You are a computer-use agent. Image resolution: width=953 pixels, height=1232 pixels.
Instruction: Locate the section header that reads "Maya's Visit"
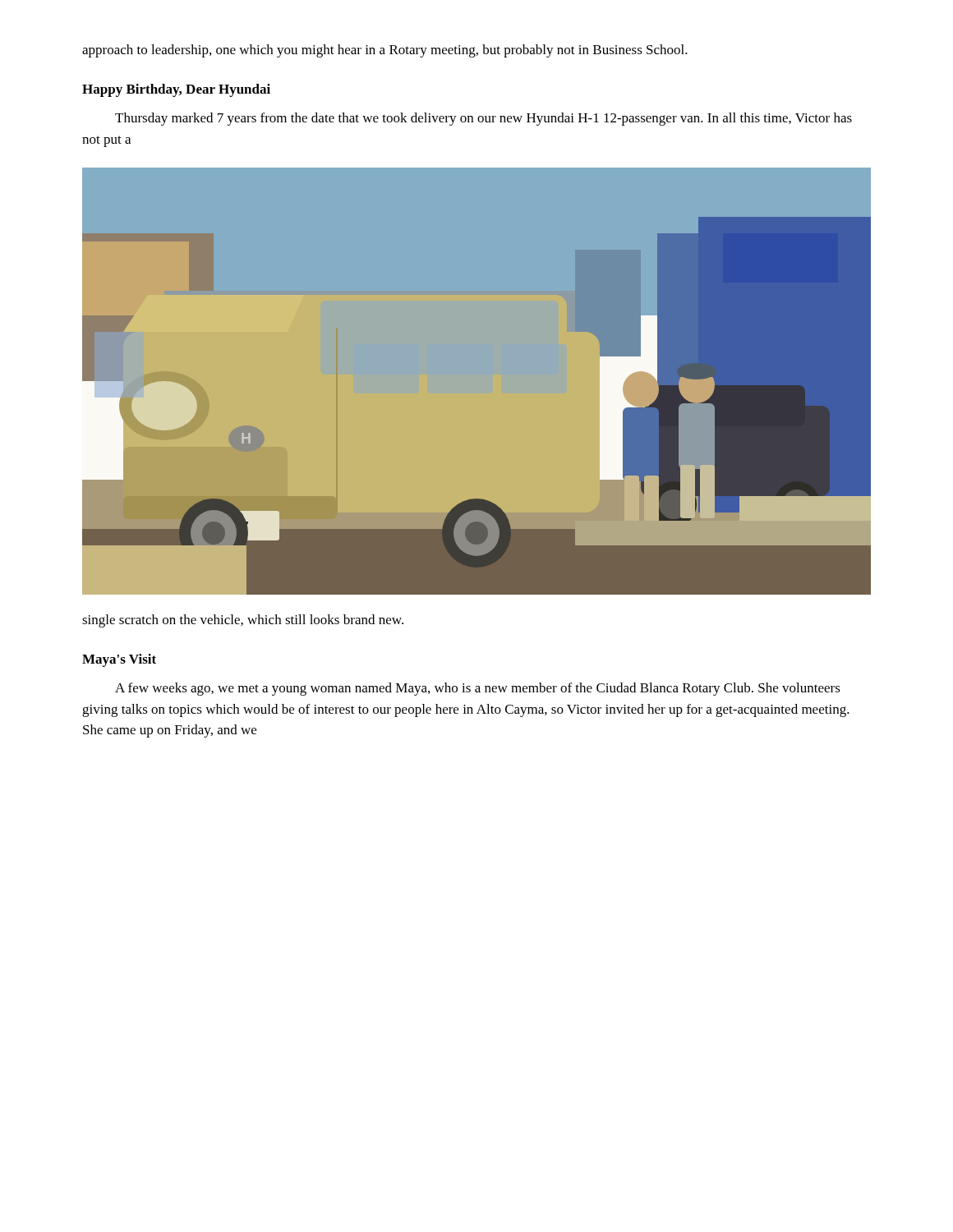(119, 659)
